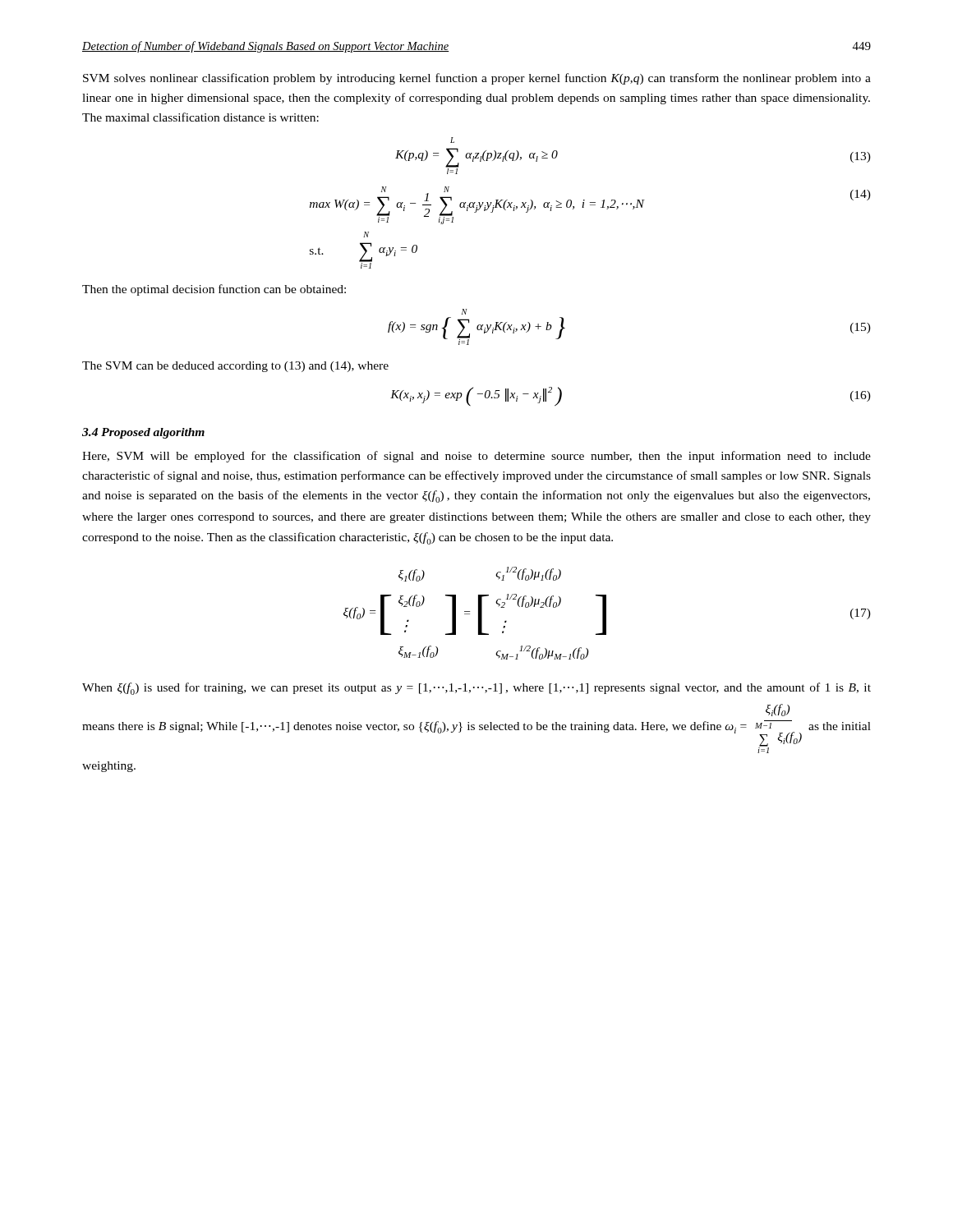This screenshot has width=953, height=1232.
Task: Click on the passage starting "K(xi, xj) ="
Action: (501, 395)
